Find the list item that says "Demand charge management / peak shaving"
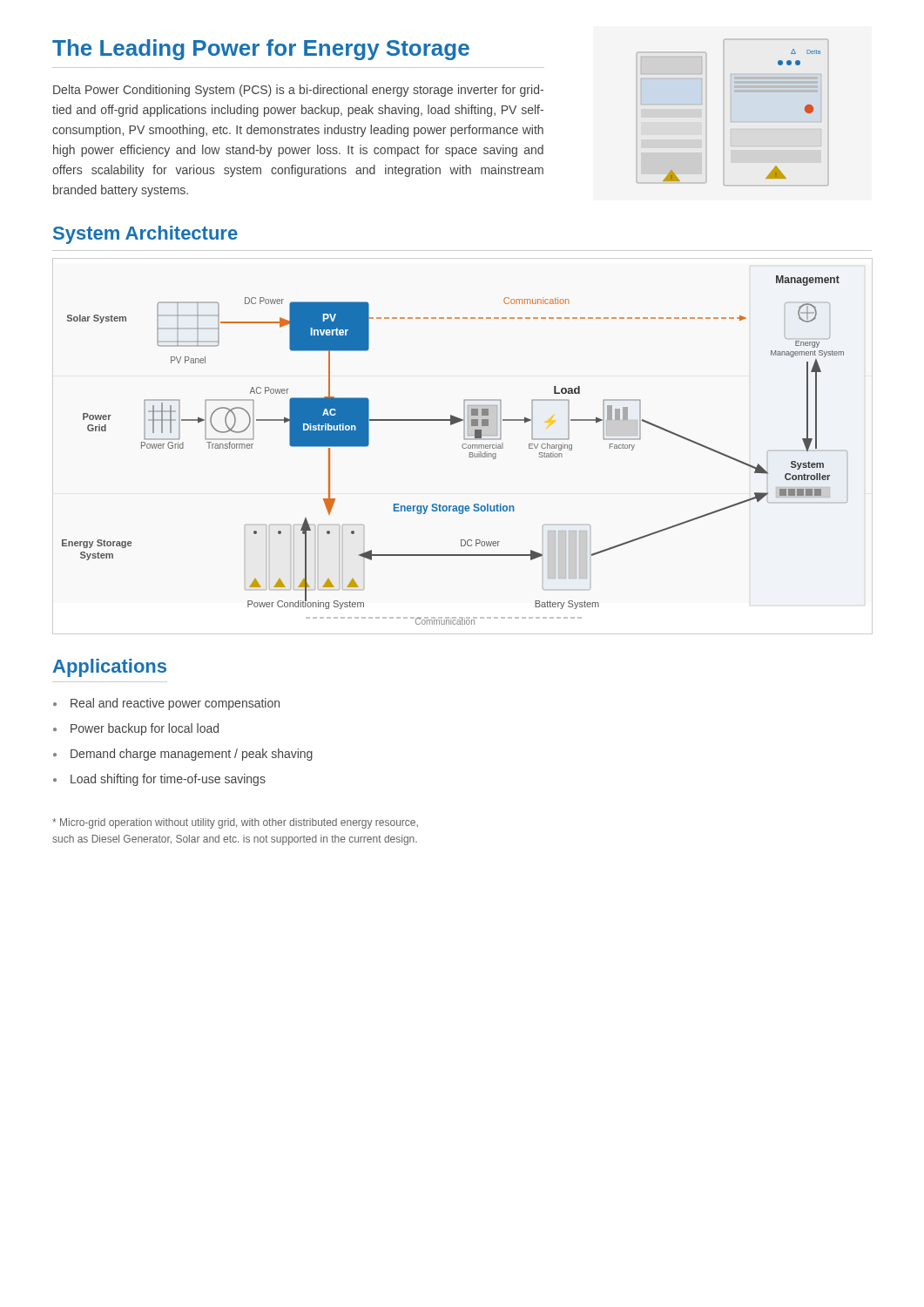The height and width of the screenshot is (1307, 924). (191, 753)
